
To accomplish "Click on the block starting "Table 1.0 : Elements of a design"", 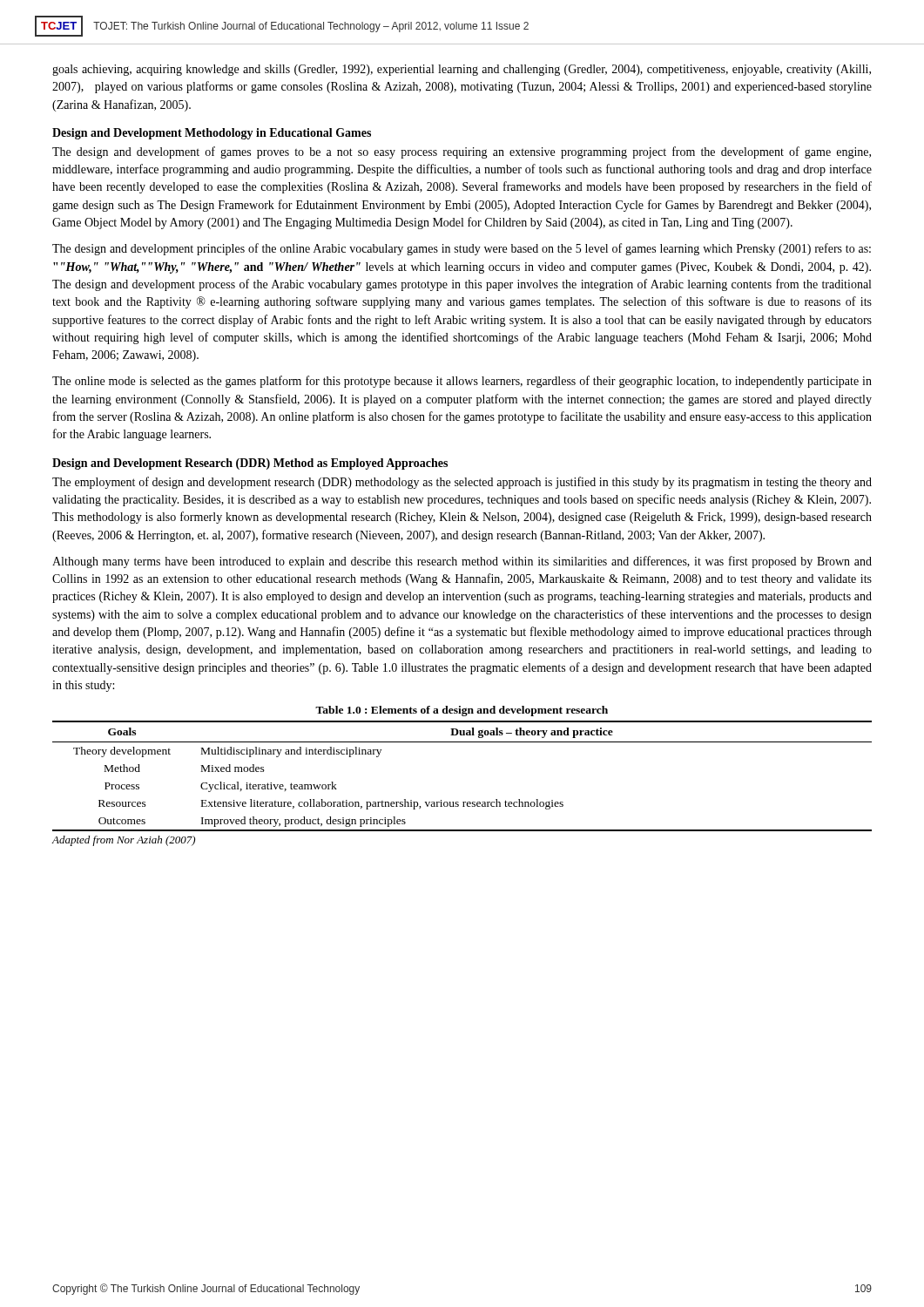I will 462,710.
